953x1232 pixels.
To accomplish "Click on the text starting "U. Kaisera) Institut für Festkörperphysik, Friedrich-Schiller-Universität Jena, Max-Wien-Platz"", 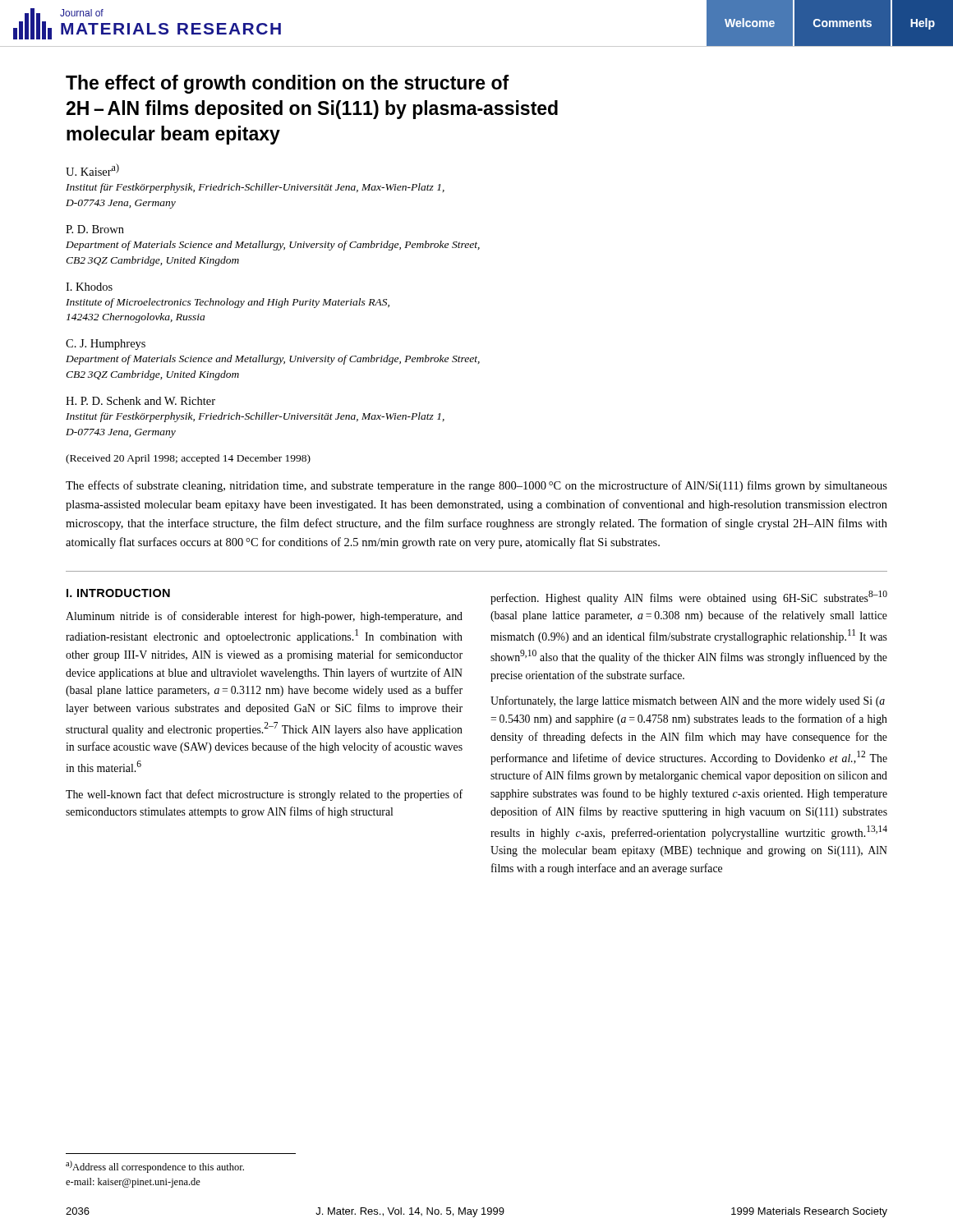I will click(92, 170).
